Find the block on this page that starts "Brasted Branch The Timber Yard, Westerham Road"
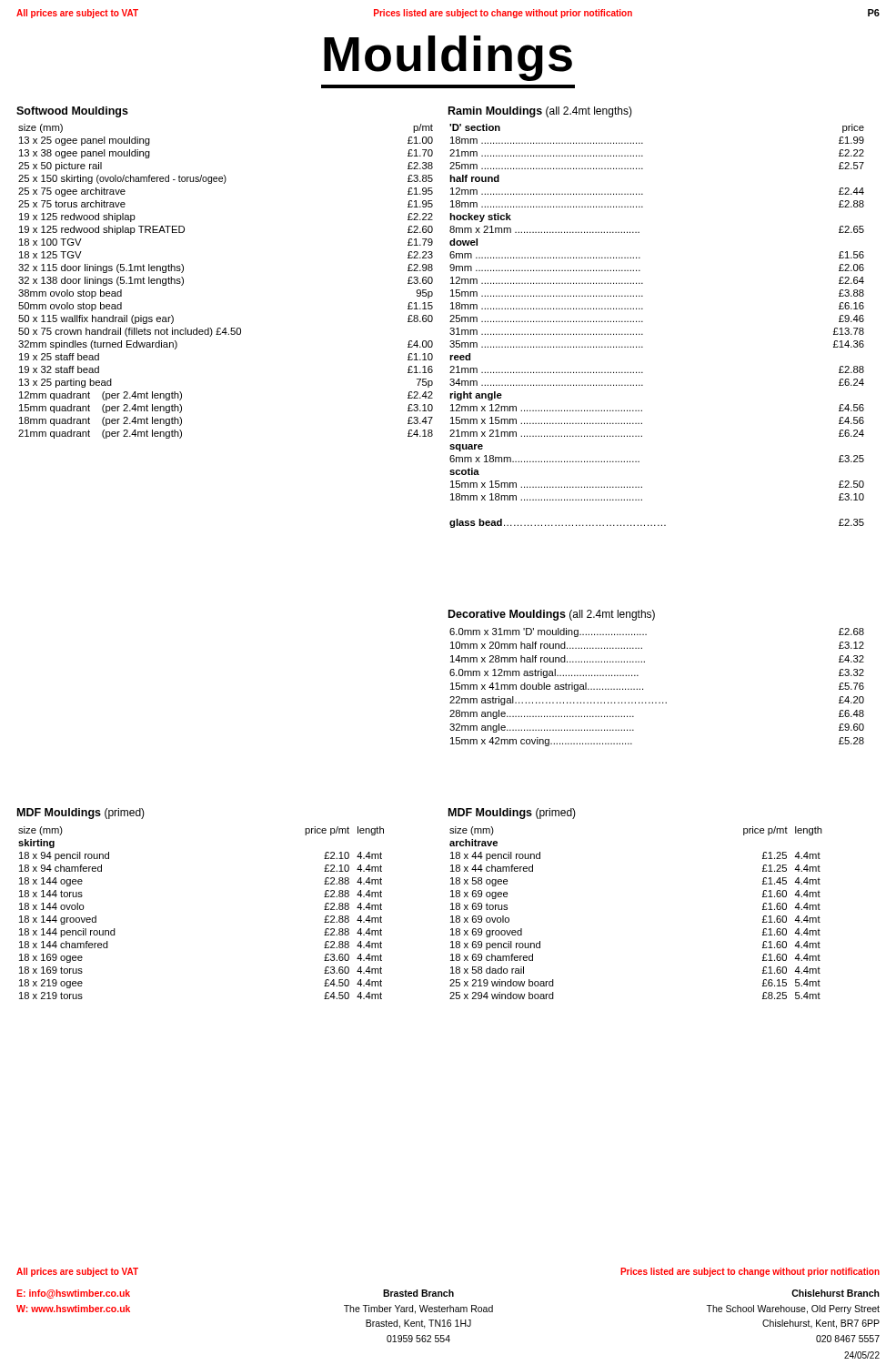This screenshot has height=1365, width=896. point(418,1316)
